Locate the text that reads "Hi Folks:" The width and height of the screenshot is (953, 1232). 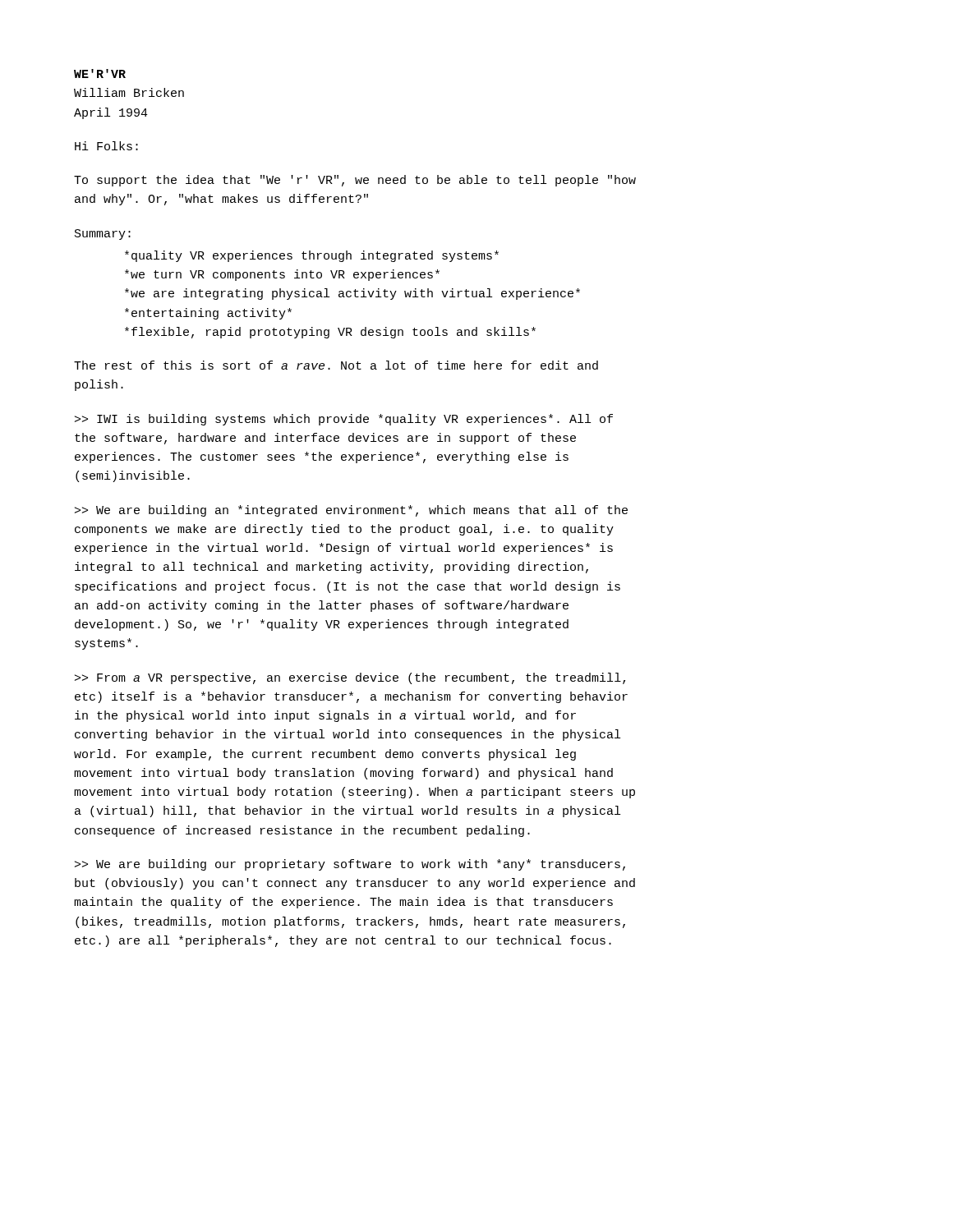[x=107, y=147]
